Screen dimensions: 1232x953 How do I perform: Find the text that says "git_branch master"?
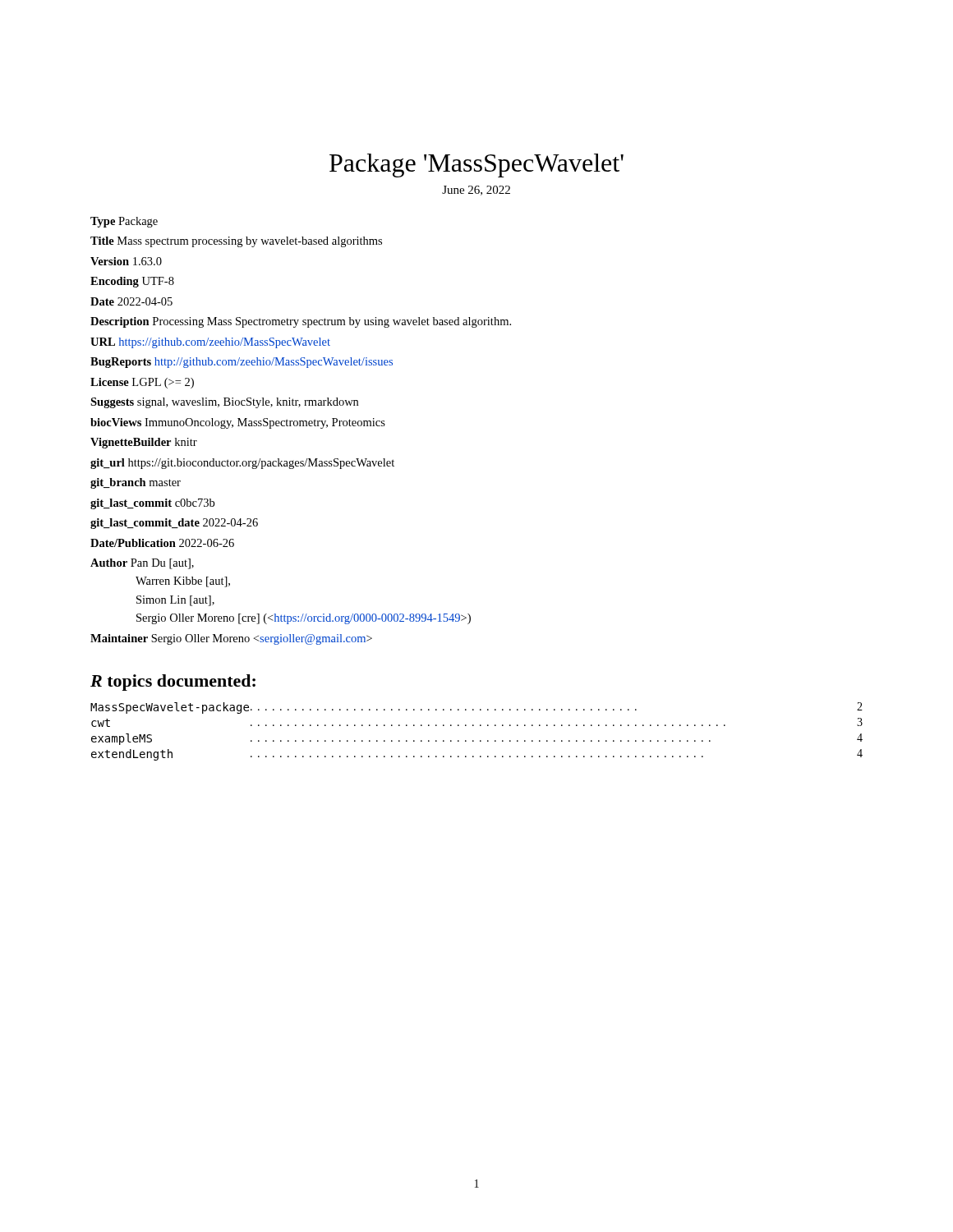pos(136,482)
